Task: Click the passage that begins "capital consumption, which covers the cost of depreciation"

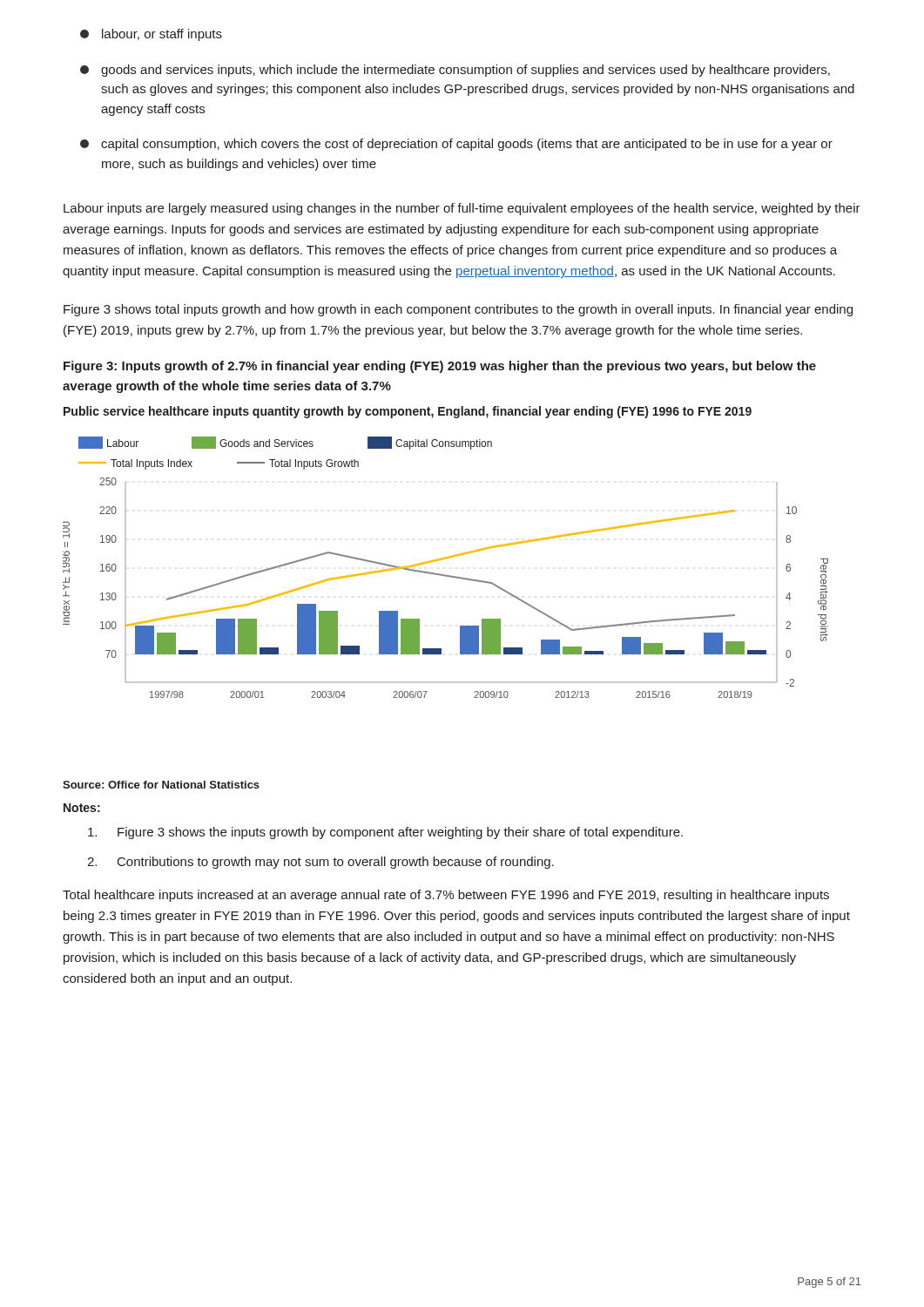Action: [471, 154]
